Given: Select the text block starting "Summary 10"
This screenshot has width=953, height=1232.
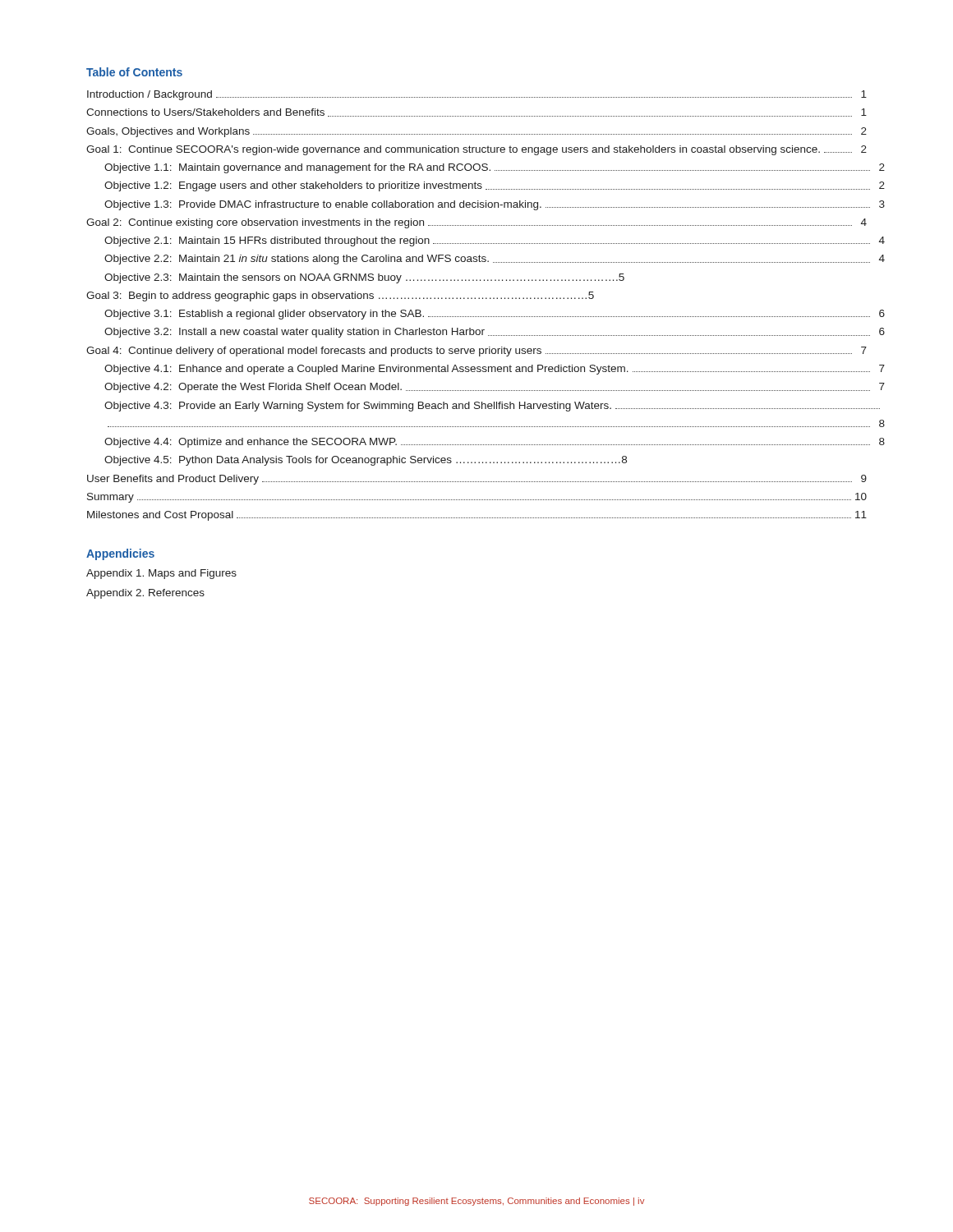Looking at the screenshot, I should tap(476, 497).
